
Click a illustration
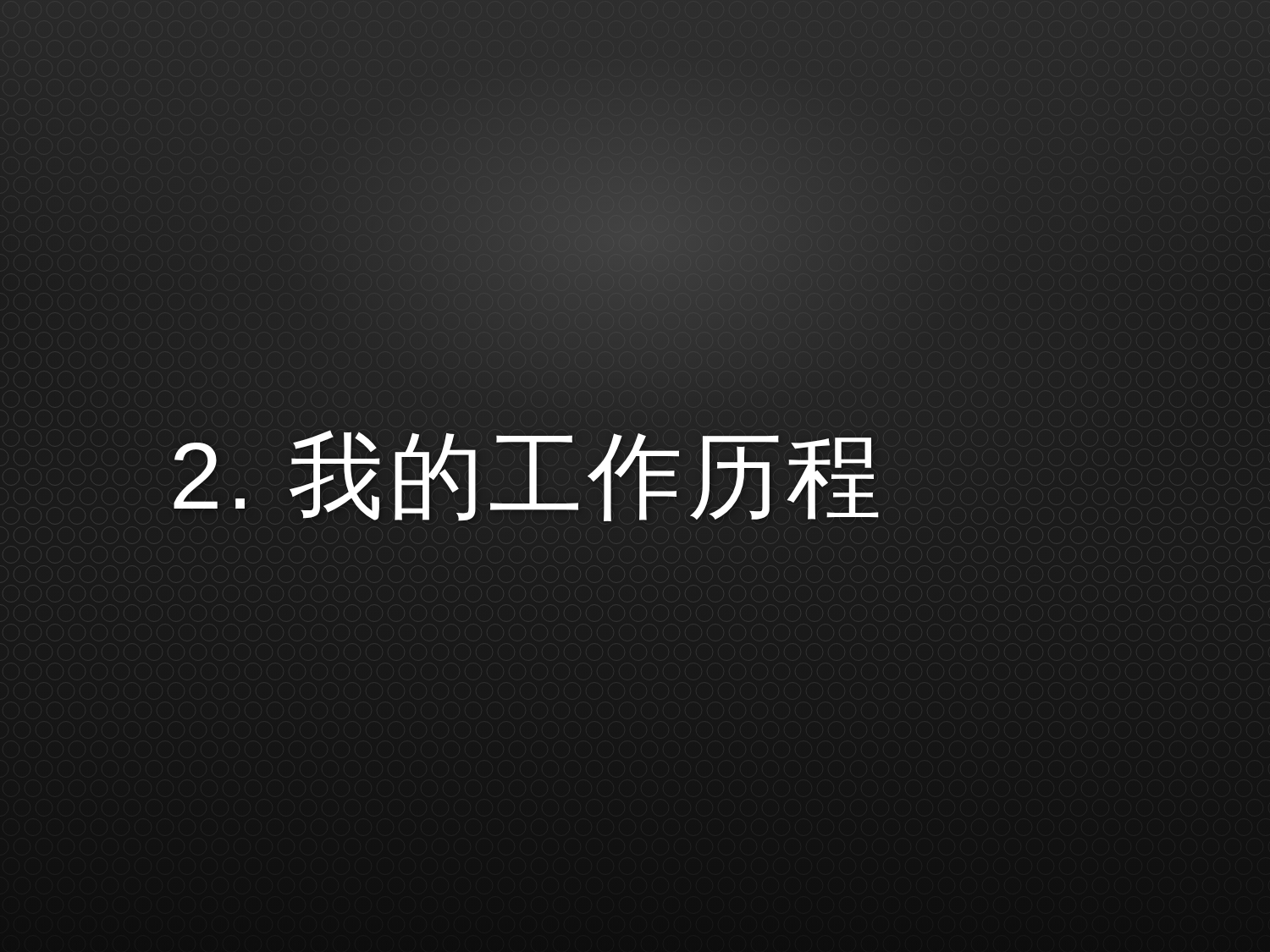(635, 476)
